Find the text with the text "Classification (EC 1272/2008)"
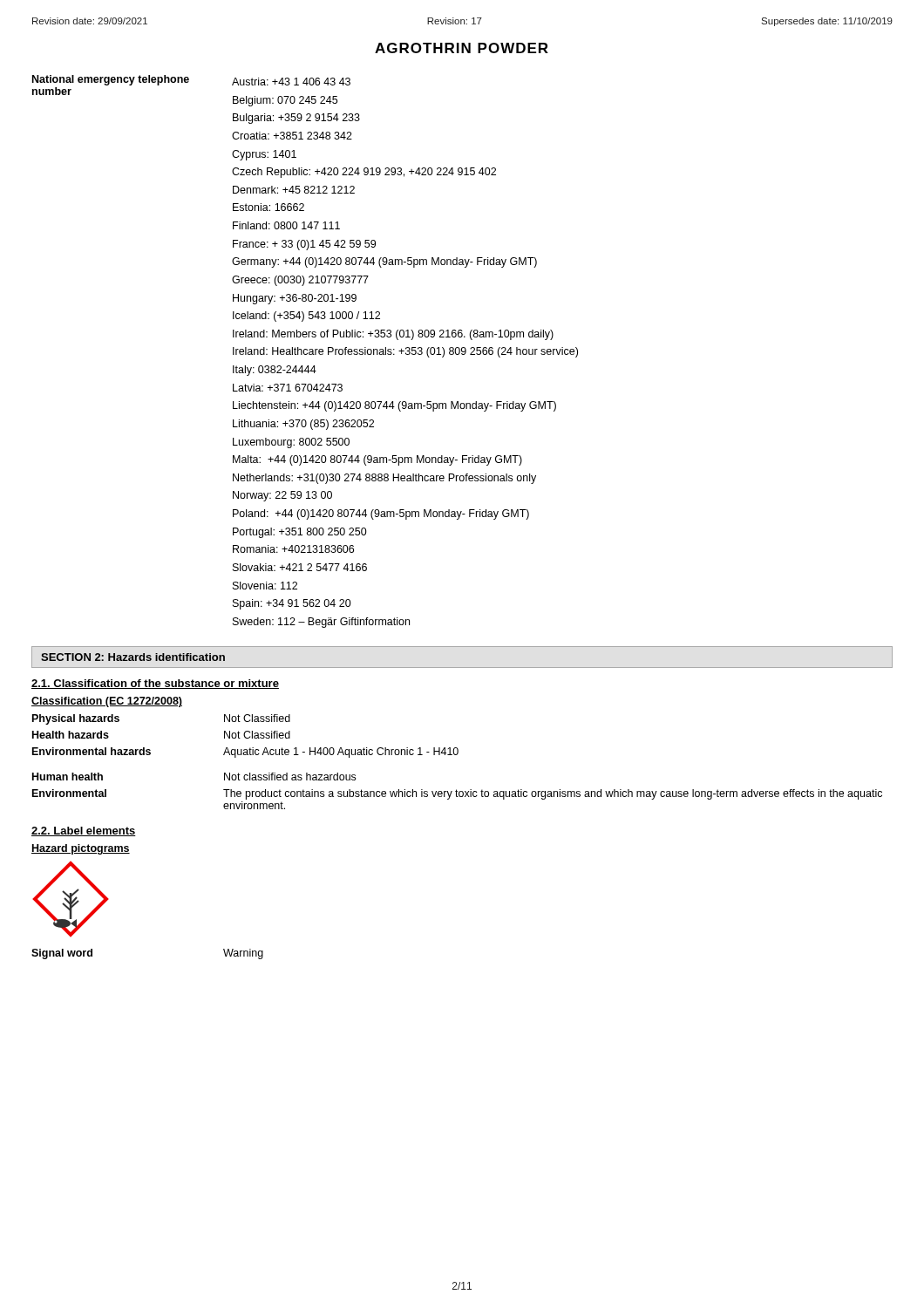 pyautogui.click(x=107, y=701)
